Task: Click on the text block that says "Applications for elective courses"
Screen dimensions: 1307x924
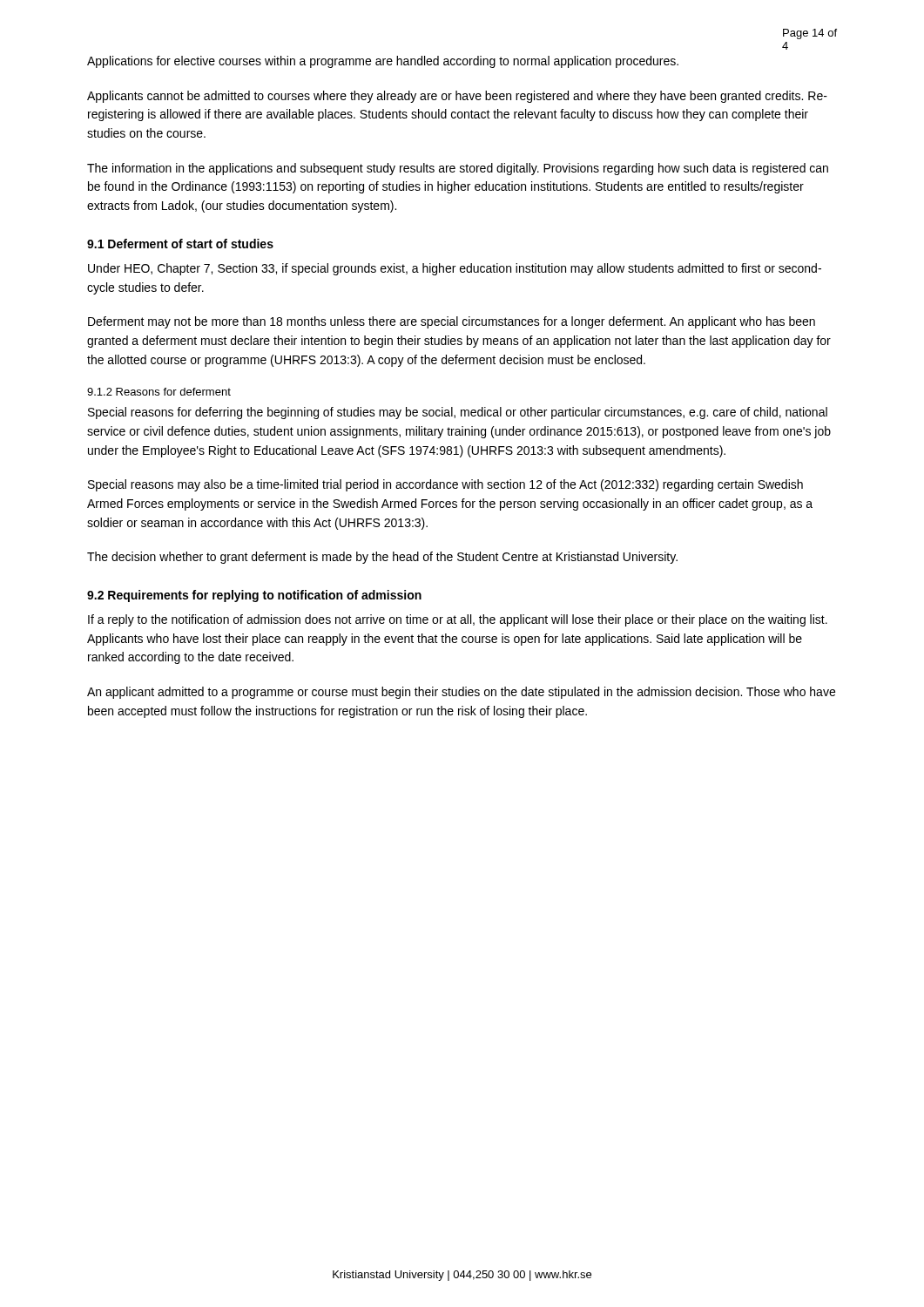Action: (383, 61)
